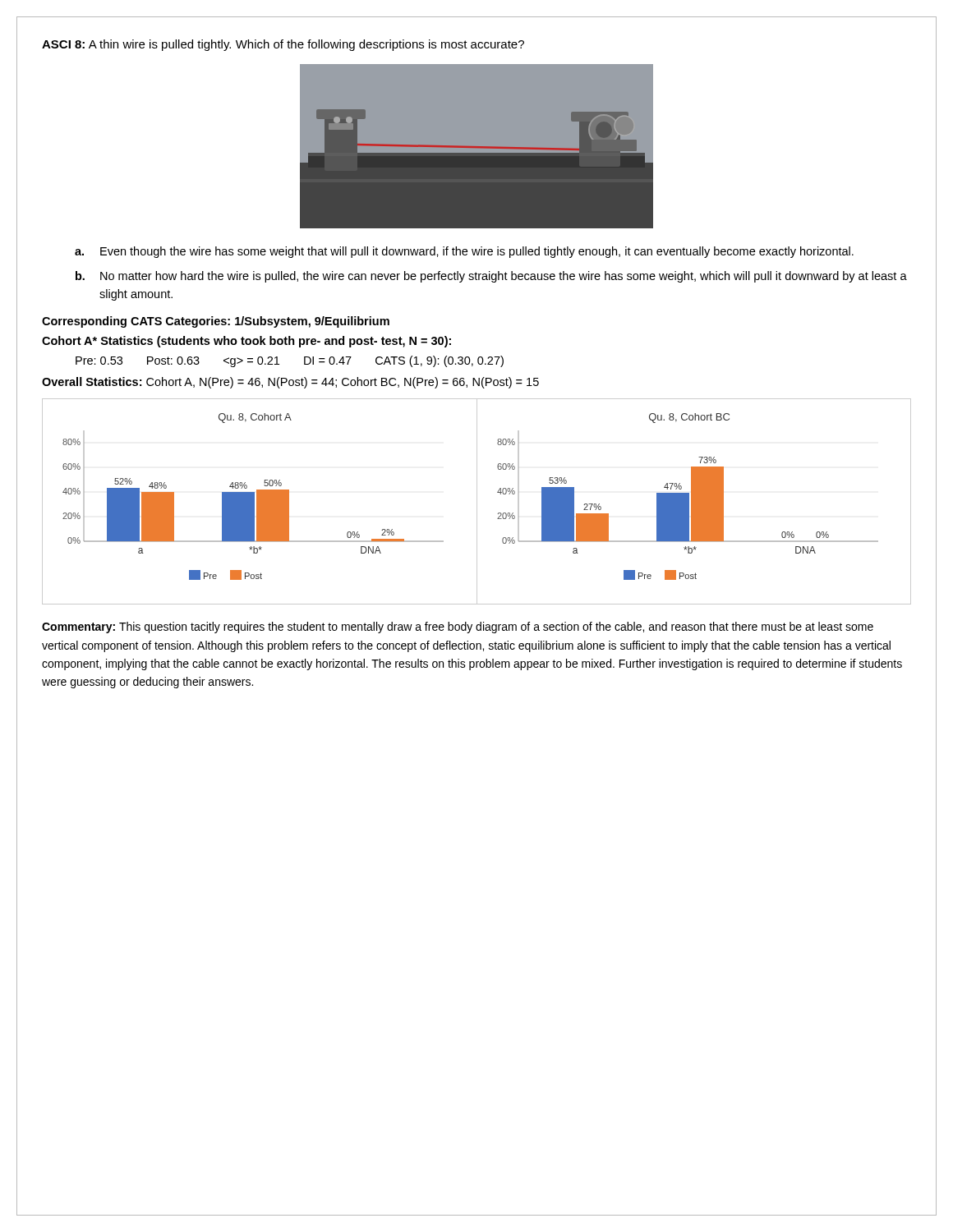Point to the section header beginning "Cohort A* Statistics (students who took both"
The image size is (953, 1232).
pos(247,341)
